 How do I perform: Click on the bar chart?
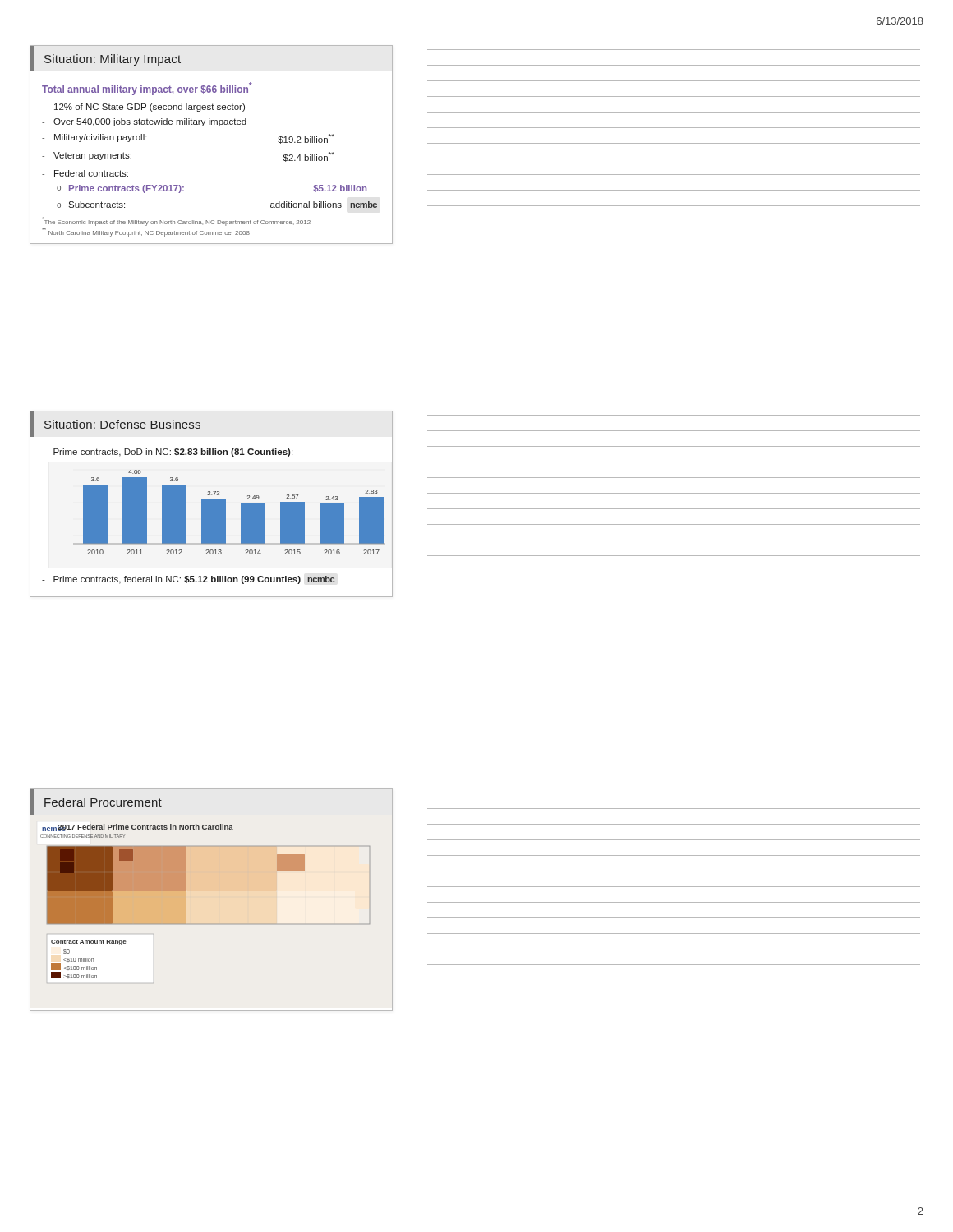point(213,516)
